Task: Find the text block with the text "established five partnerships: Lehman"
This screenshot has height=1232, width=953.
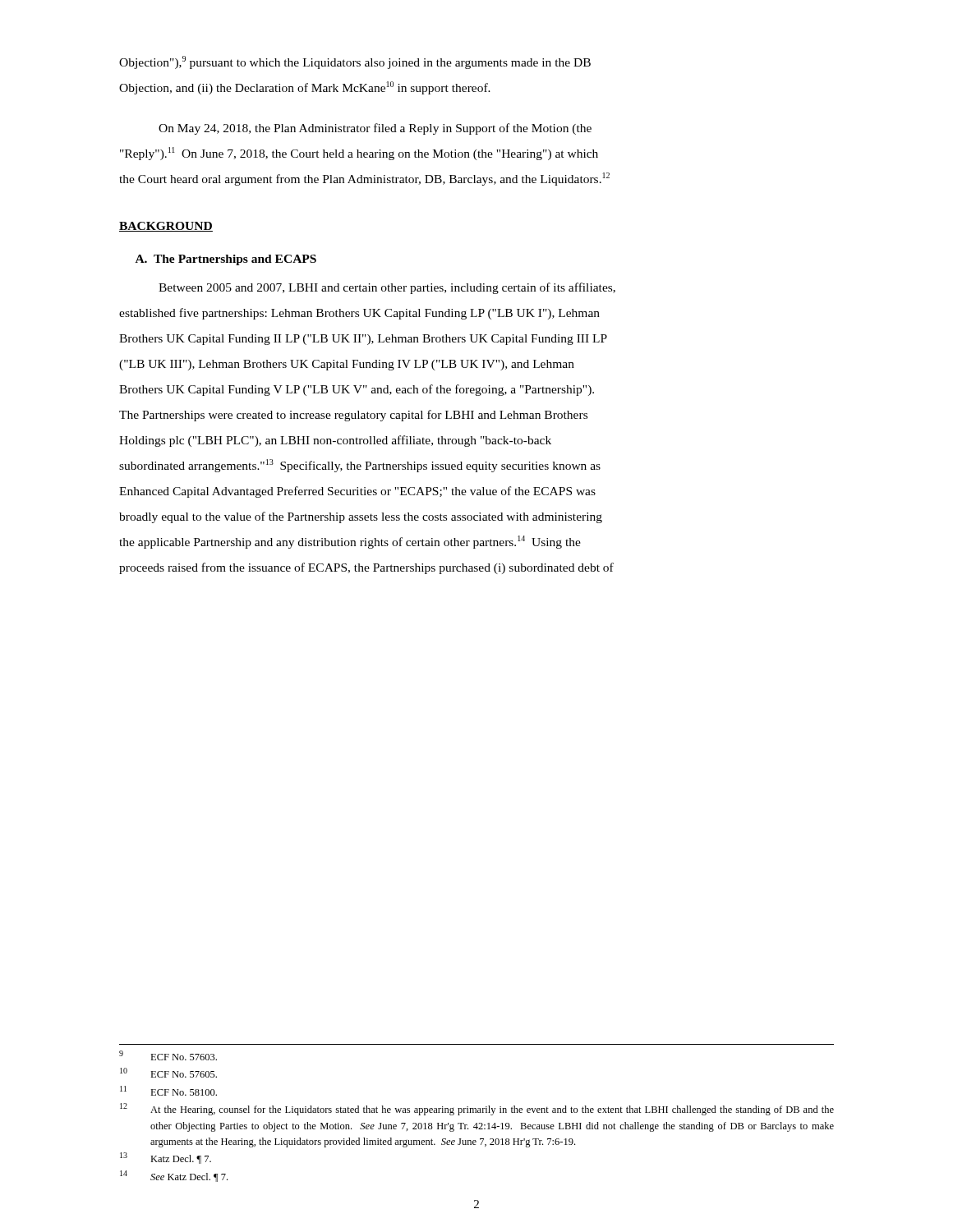Action: click(x=359, y=312)
